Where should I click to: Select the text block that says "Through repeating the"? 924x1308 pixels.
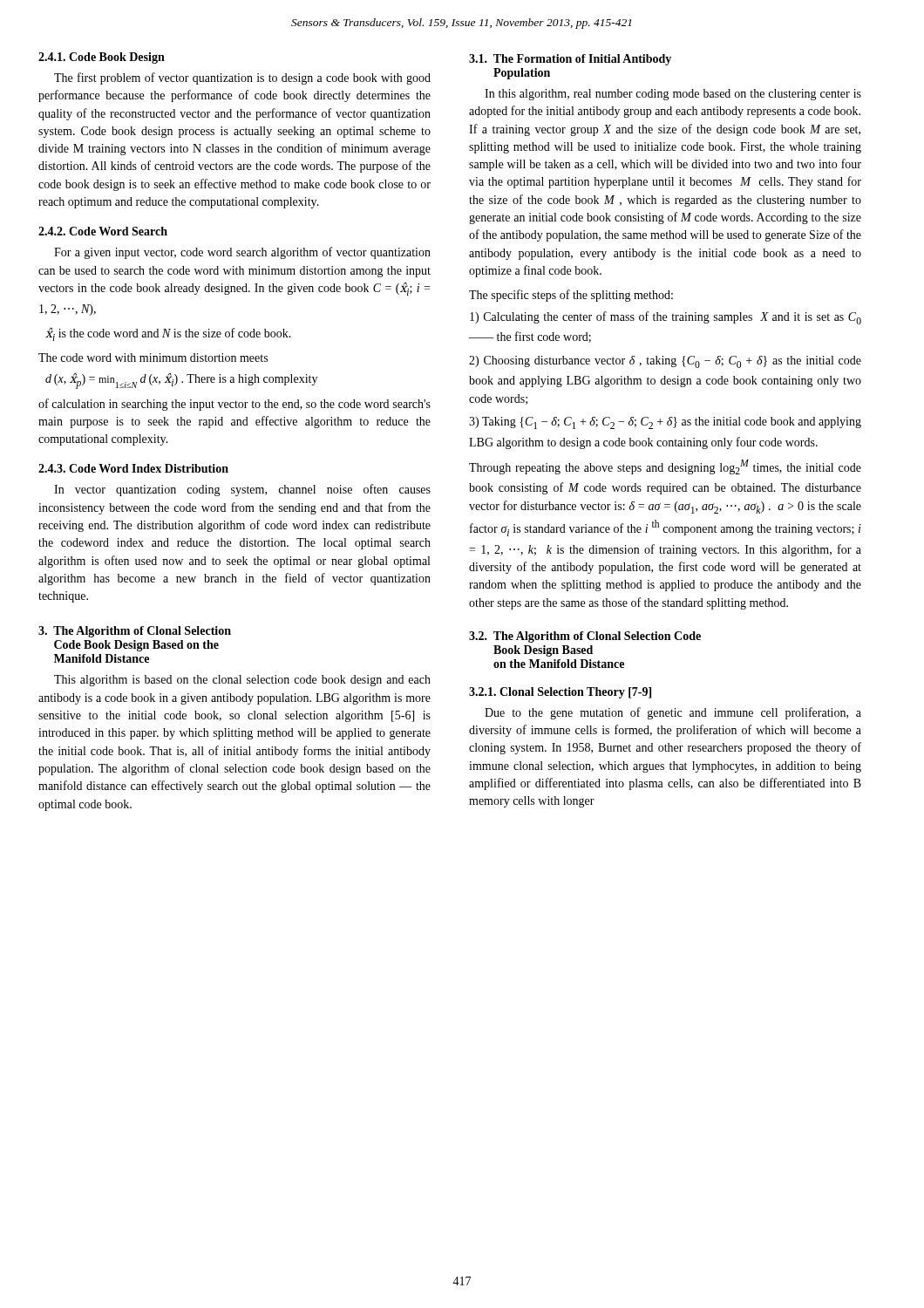click(x=665, y=534)
